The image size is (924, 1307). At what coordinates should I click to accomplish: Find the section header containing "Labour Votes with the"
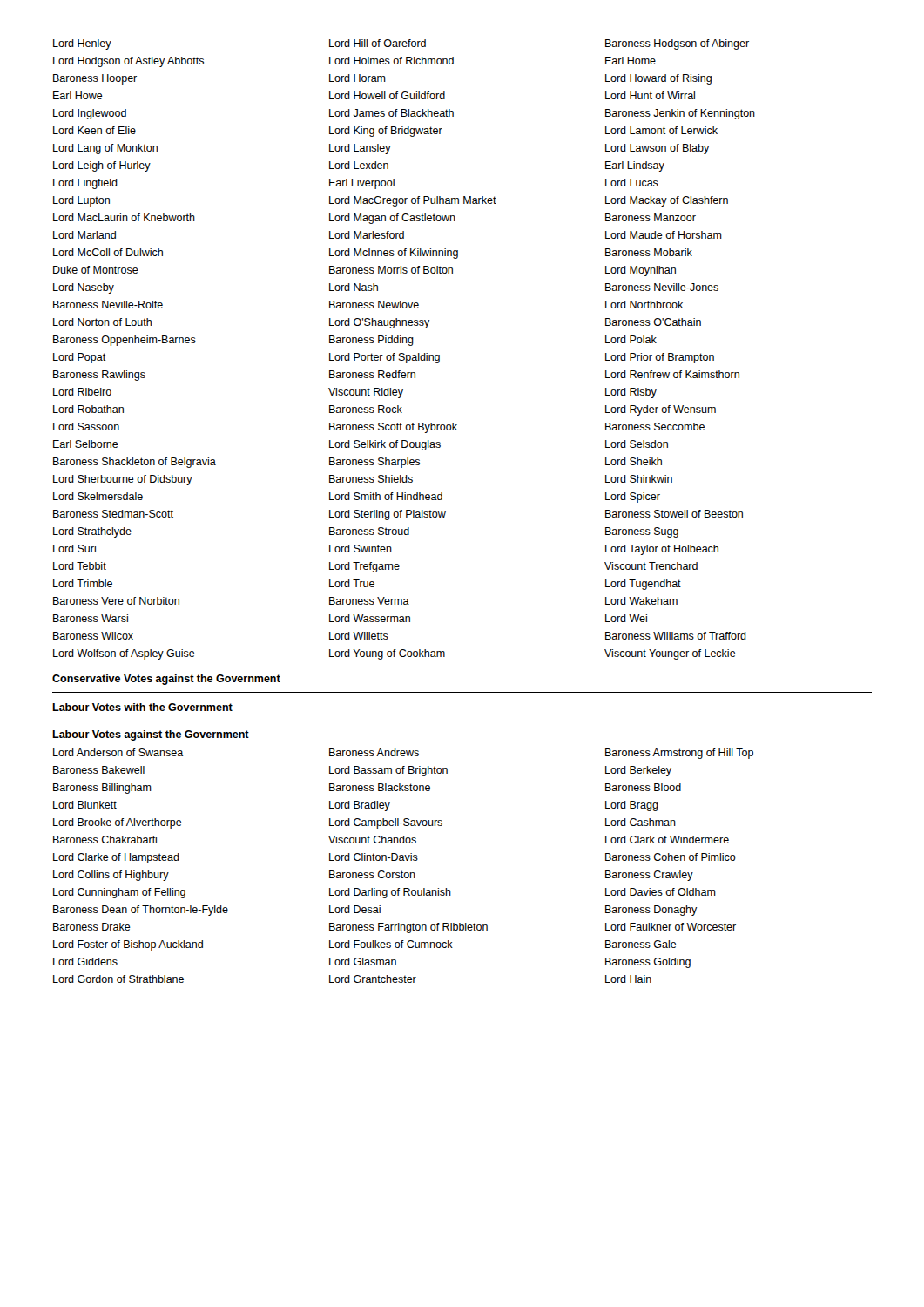(142, 708)
